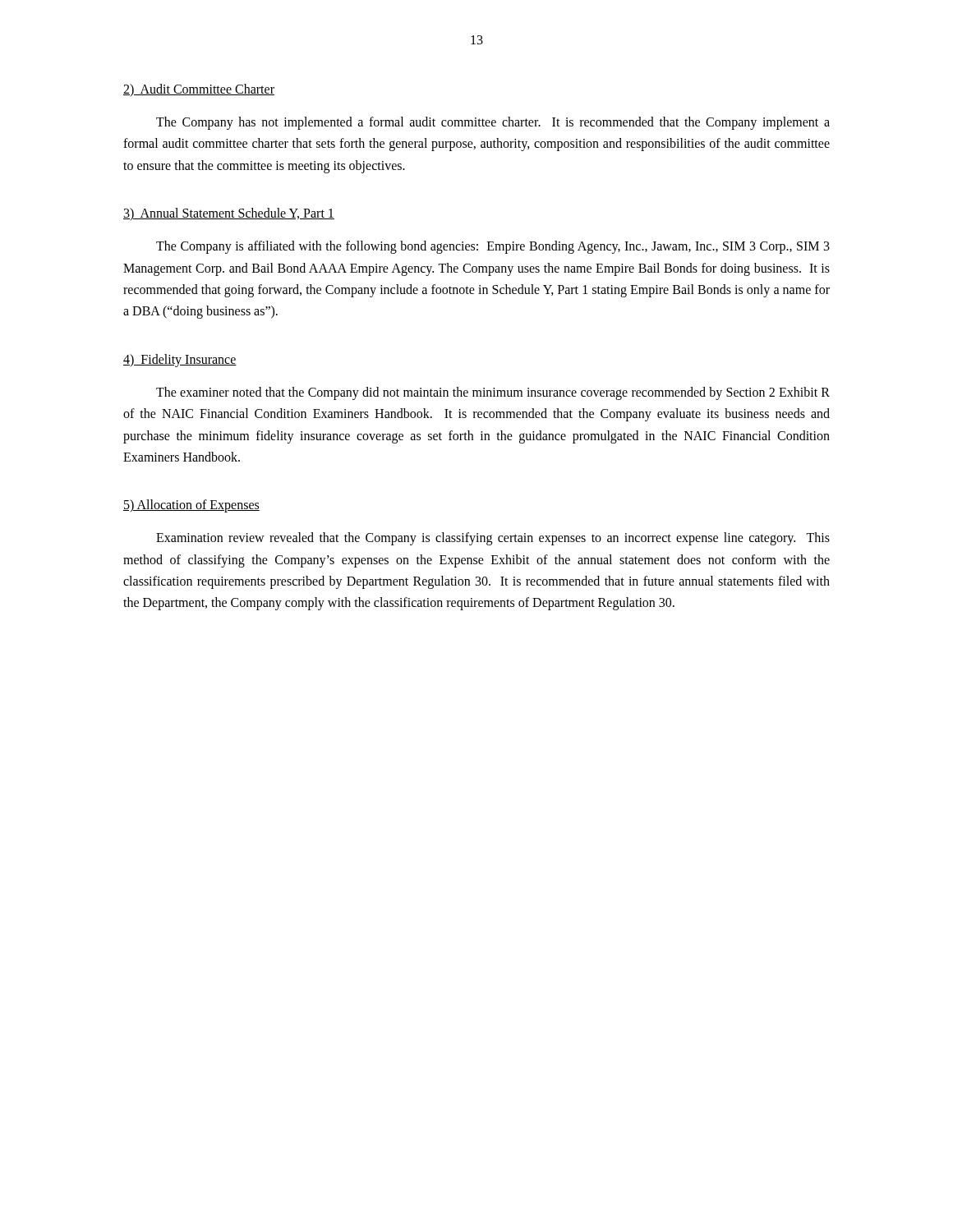Click on the section header containing "2) Audit Committee Charter"
The image size is (953, 1232).
[x=199, y=89]
